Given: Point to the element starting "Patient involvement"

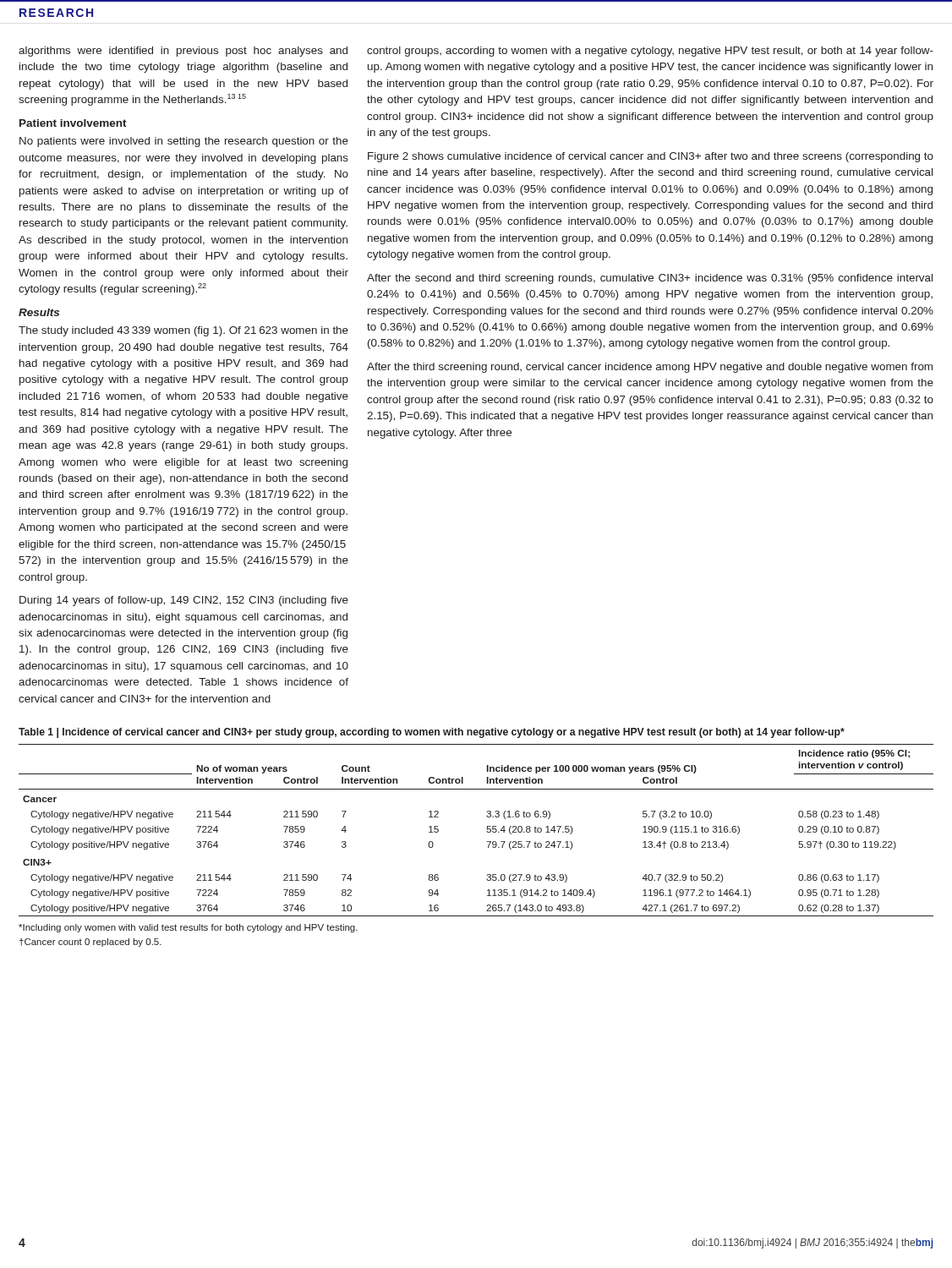Looking at the screenshot, I should [72, 123].
